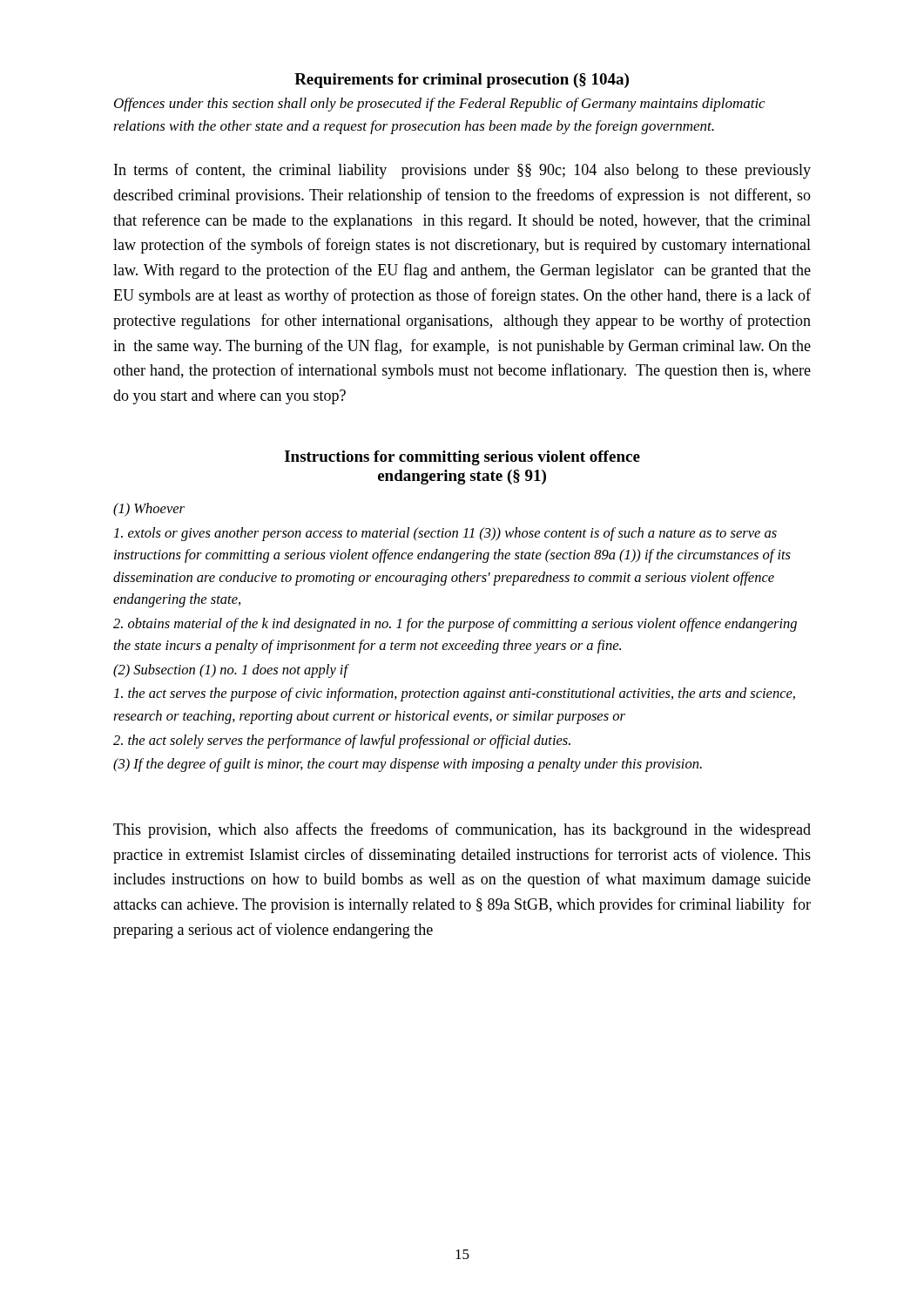Click the passage that begins "(1) Whoever 1. extols or"
Screen dimensions: 1307x924
pos(462,636)
